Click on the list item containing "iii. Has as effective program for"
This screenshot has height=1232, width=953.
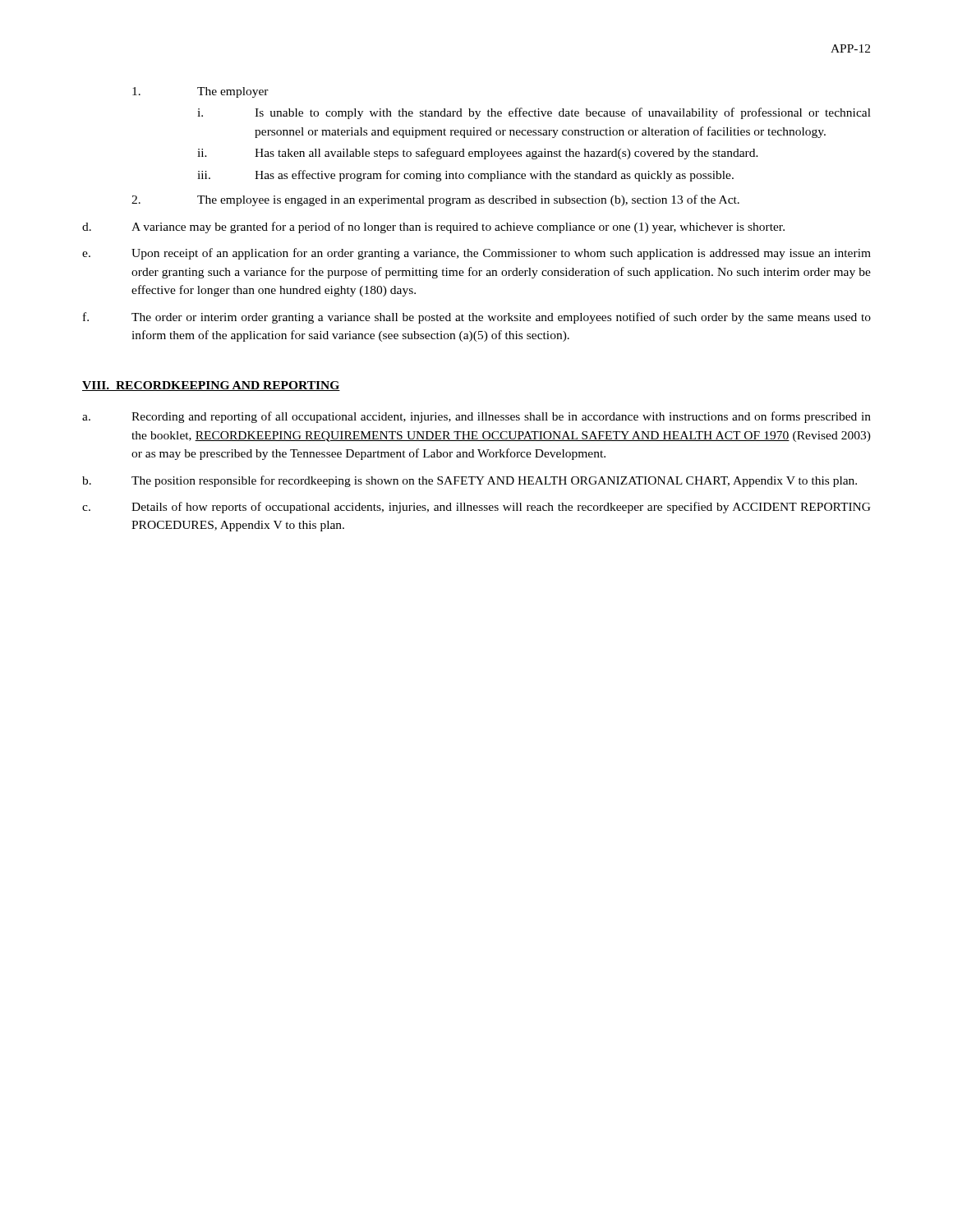pyautogui.click(x=534, y=175)
